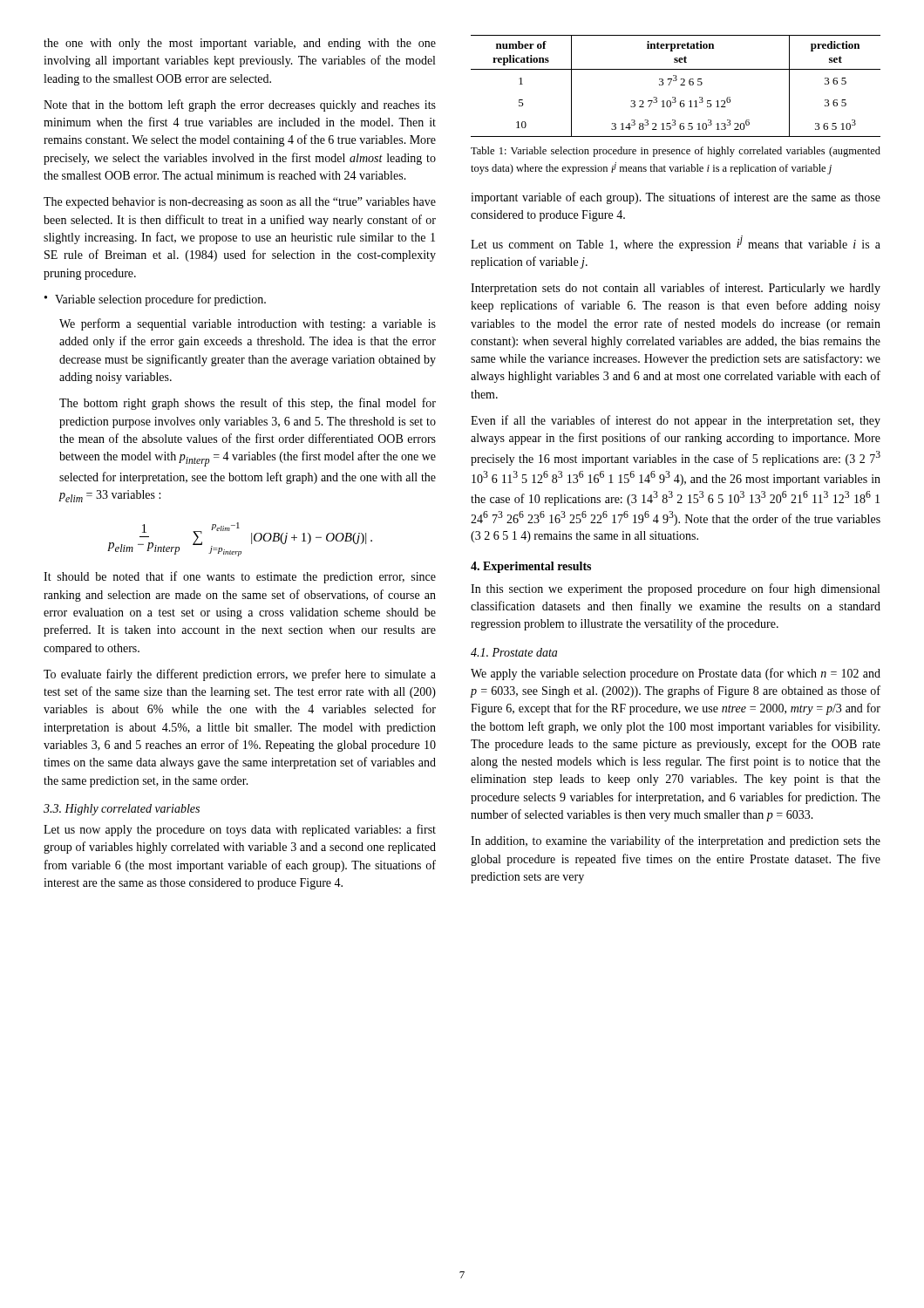The image size is (924, 1308).
Task: Find the block on this page that starts "• Variable selection procedure"
Action: pyautogui.click(x=155, y=300)
